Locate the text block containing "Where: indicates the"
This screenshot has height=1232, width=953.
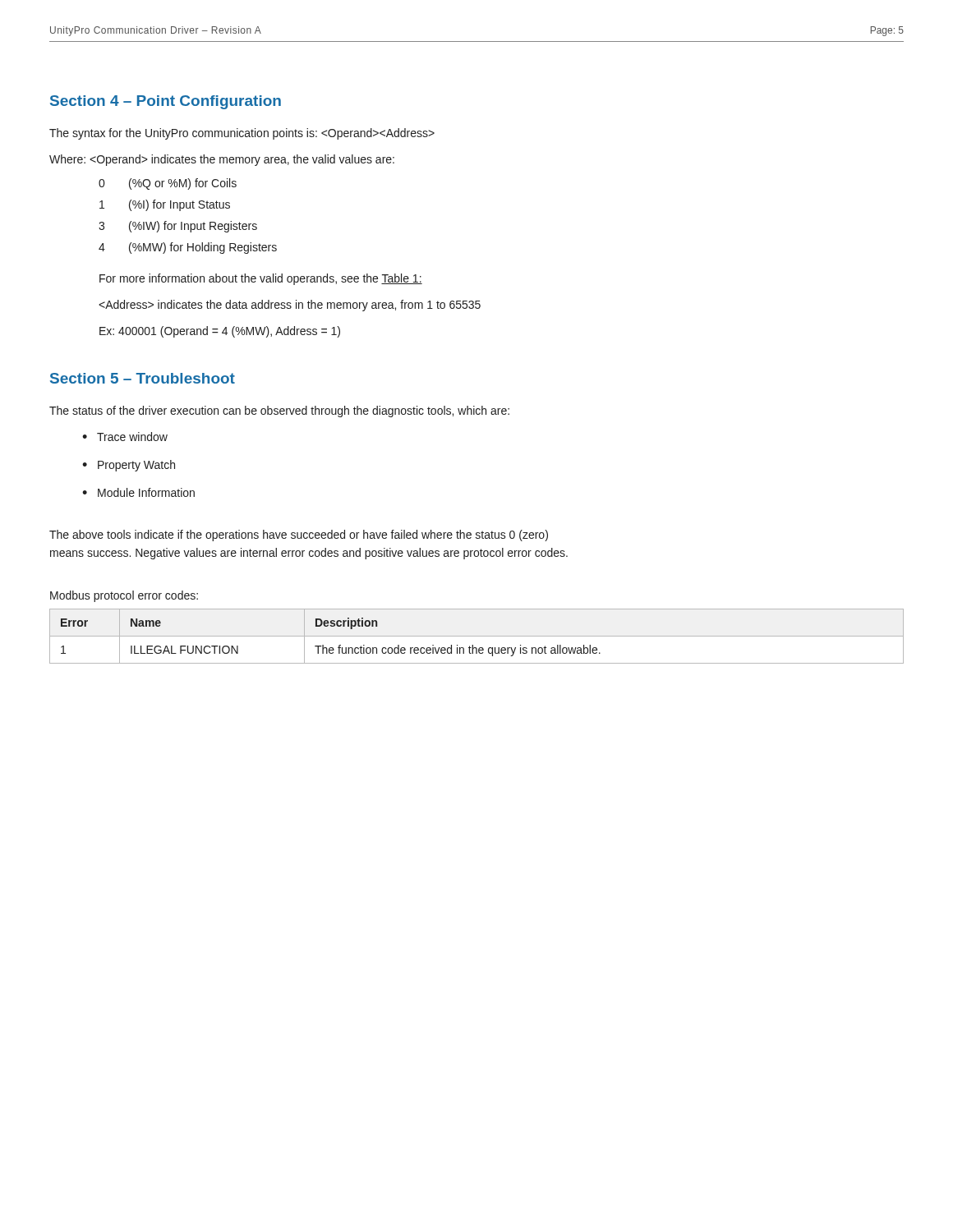(222, 159)
